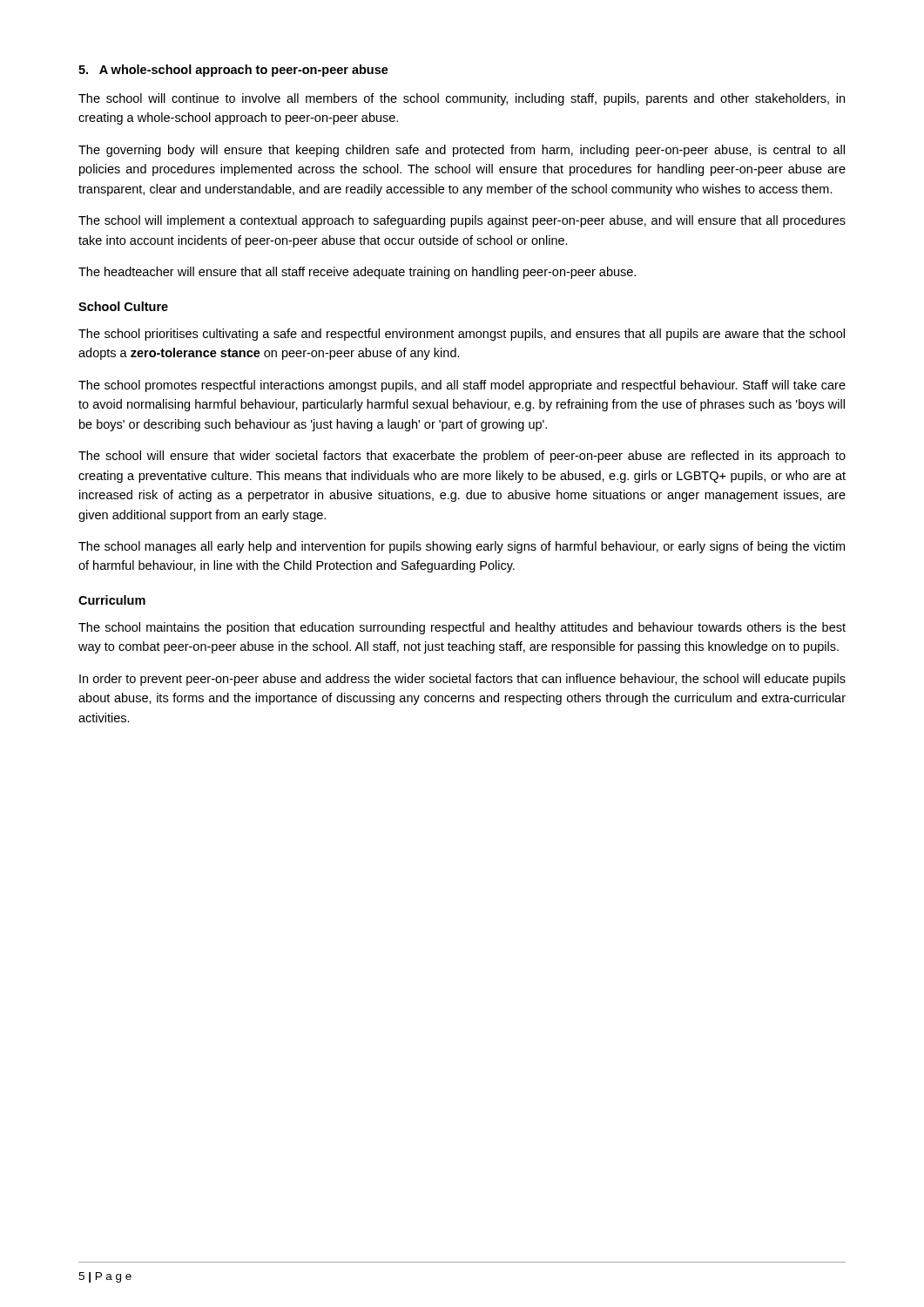This screenshot has height=1307, width=924.
Task: Where does it say "5. A whole-school approach to peer-on-peer abuse"?
Action: point(233,70)
